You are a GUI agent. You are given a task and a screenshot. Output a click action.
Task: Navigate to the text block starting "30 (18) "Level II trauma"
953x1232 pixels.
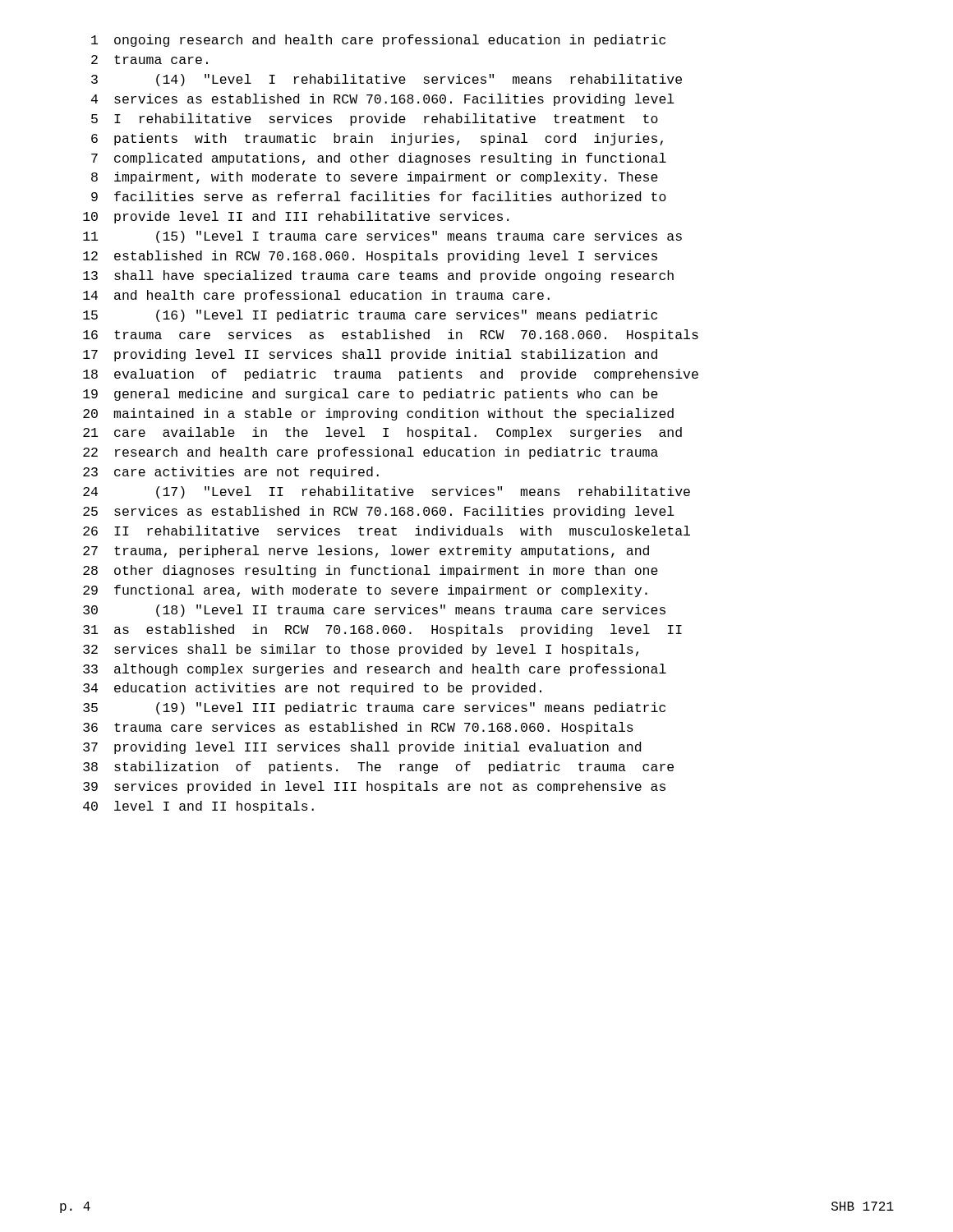coord(476,611)
